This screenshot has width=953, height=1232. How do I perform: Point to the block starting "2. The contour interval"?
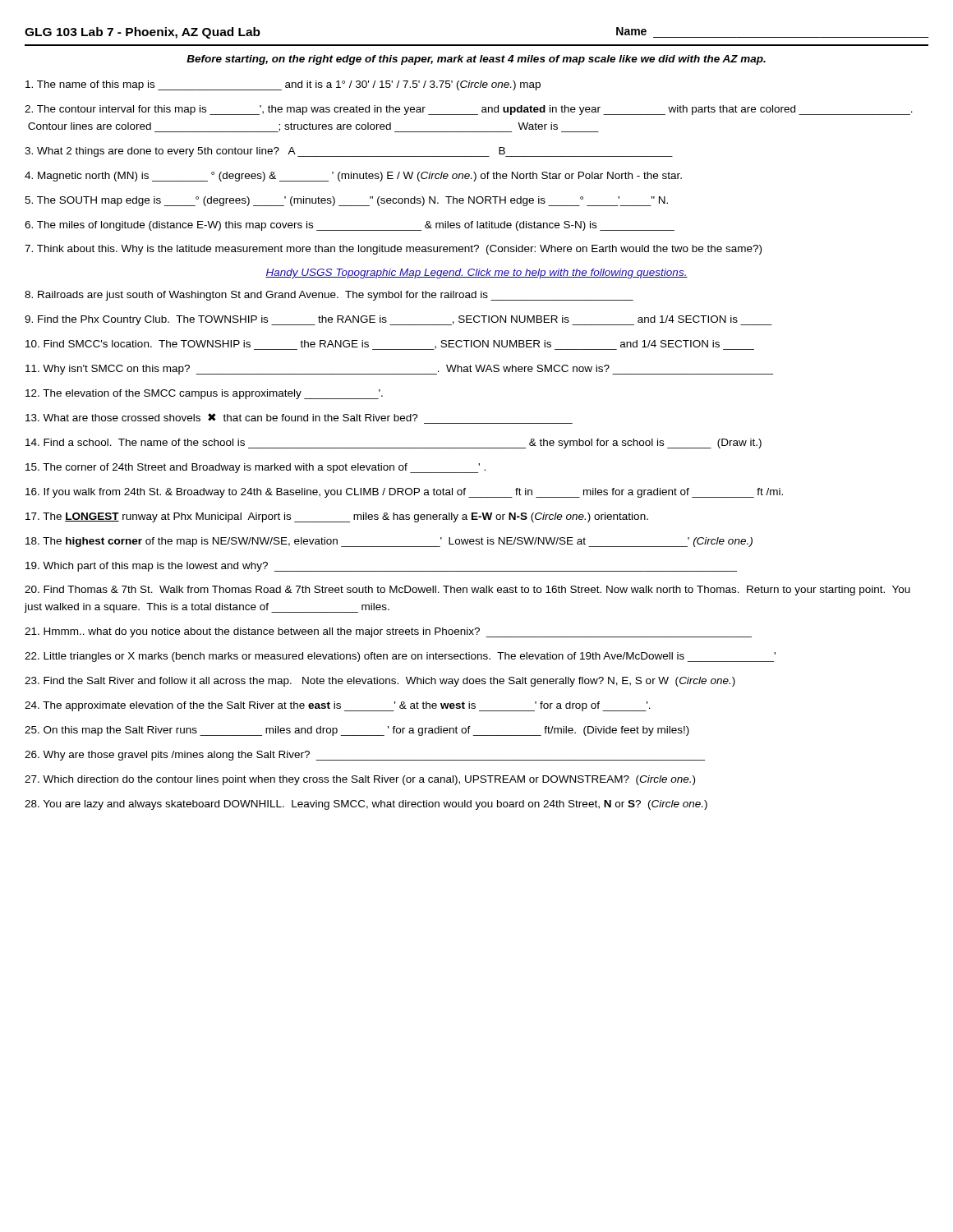(469, 117)
